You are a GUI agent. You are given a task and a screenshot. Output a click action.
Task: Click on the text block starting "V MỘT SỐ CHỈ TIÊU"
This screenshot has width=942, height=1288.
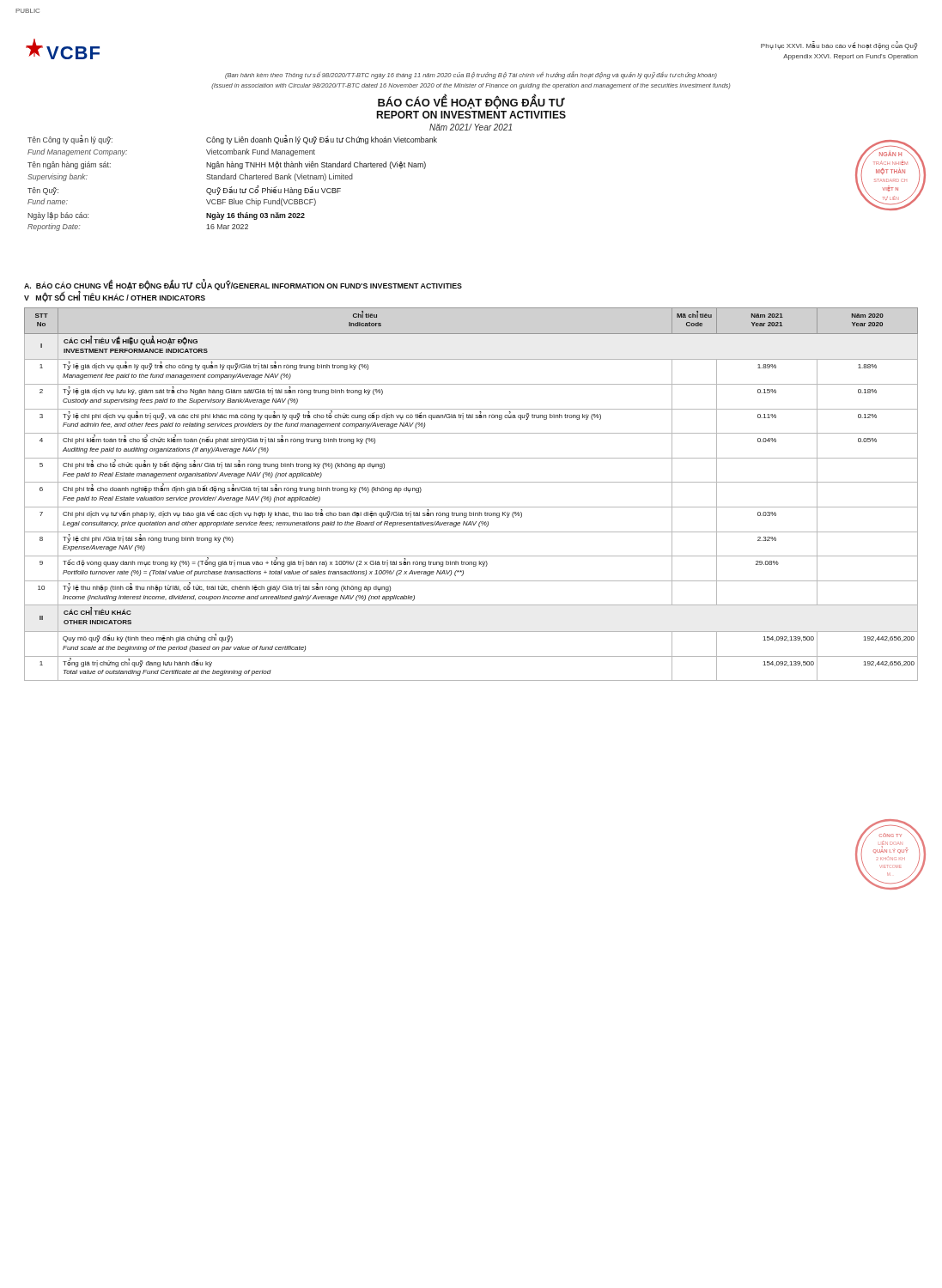pos(115,298)
